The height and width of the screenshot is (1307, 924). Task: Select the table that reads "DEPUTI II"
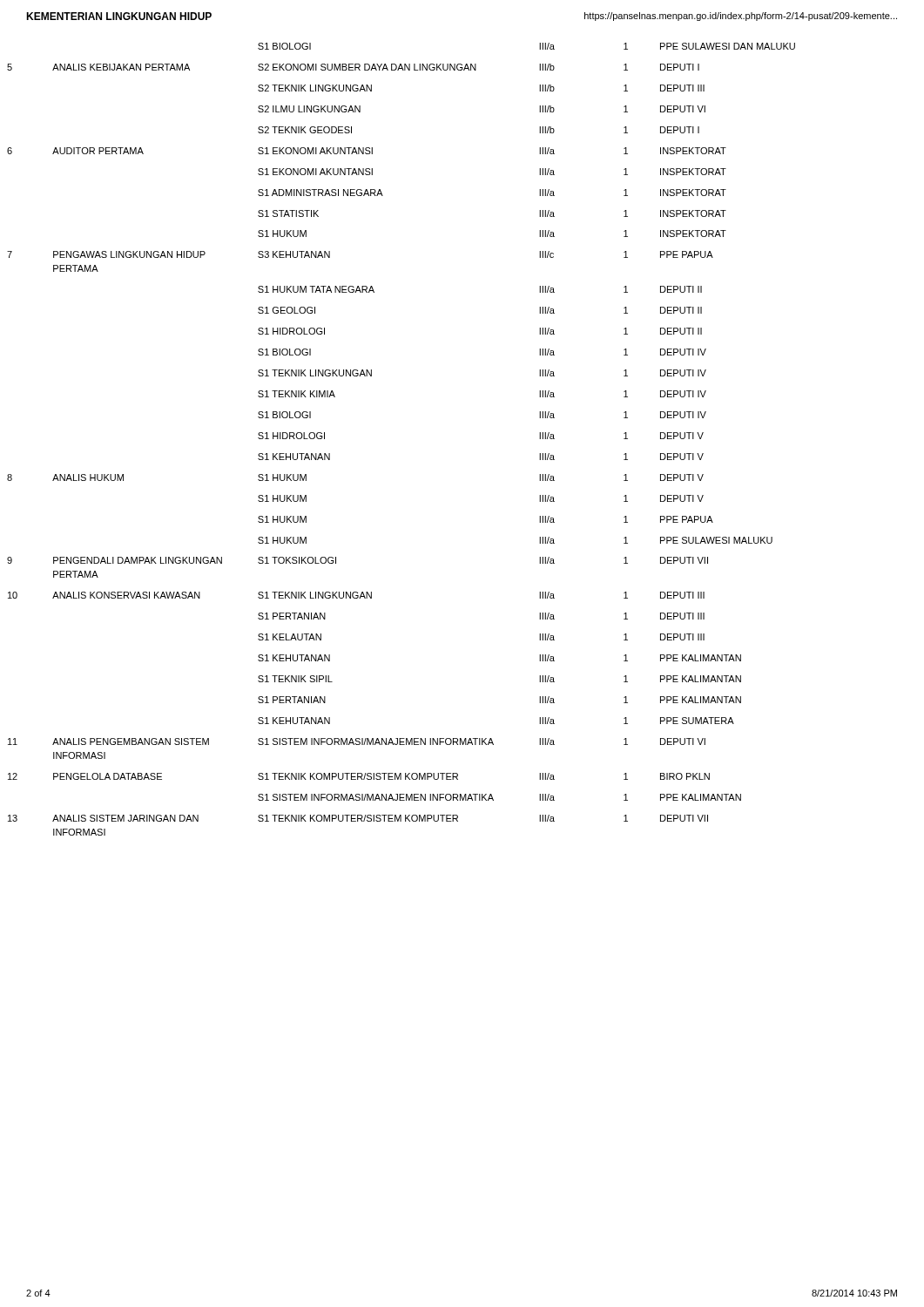tap(462, 440)
